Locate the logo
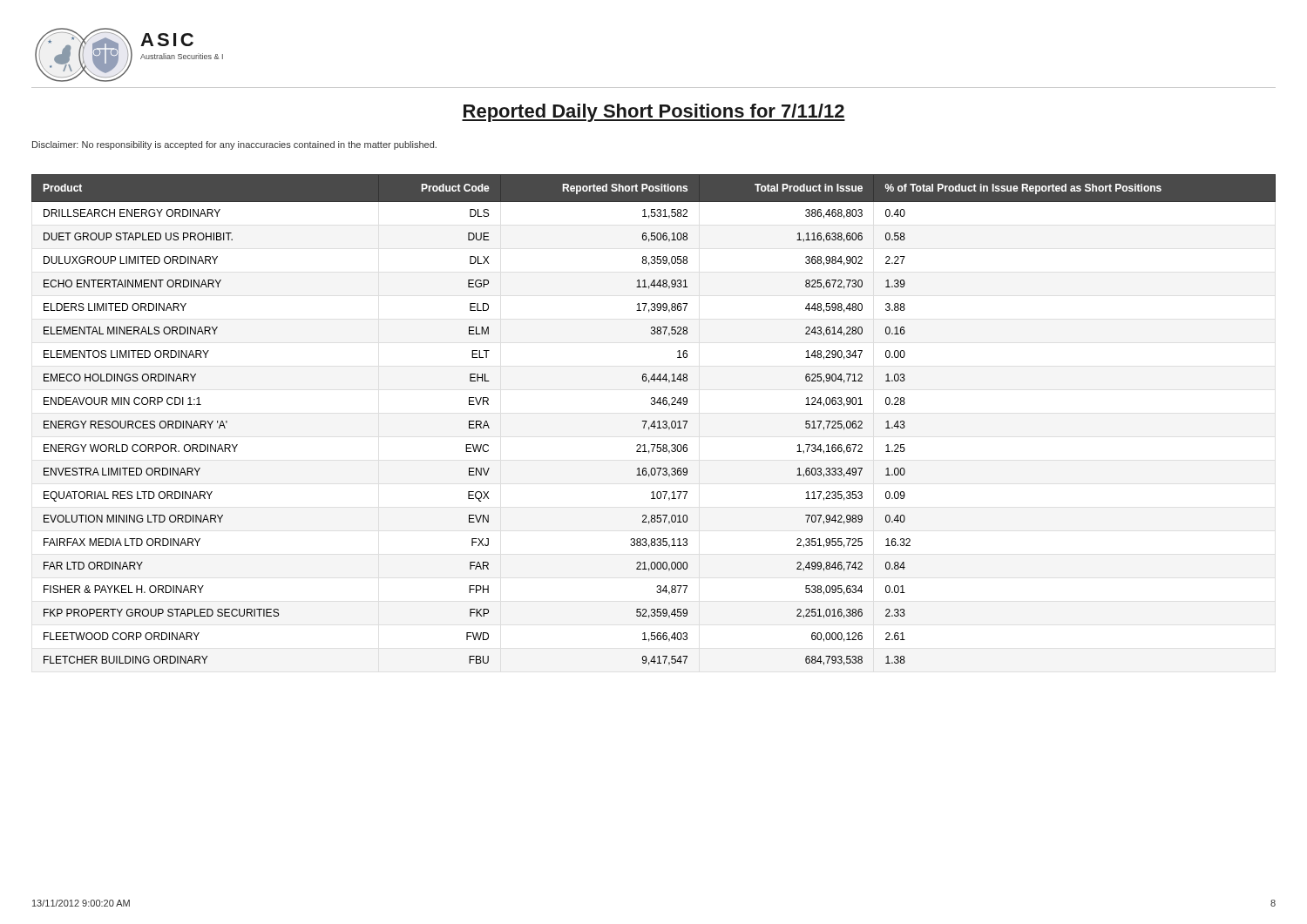1307x924 pixels. (x=127, y=57)
